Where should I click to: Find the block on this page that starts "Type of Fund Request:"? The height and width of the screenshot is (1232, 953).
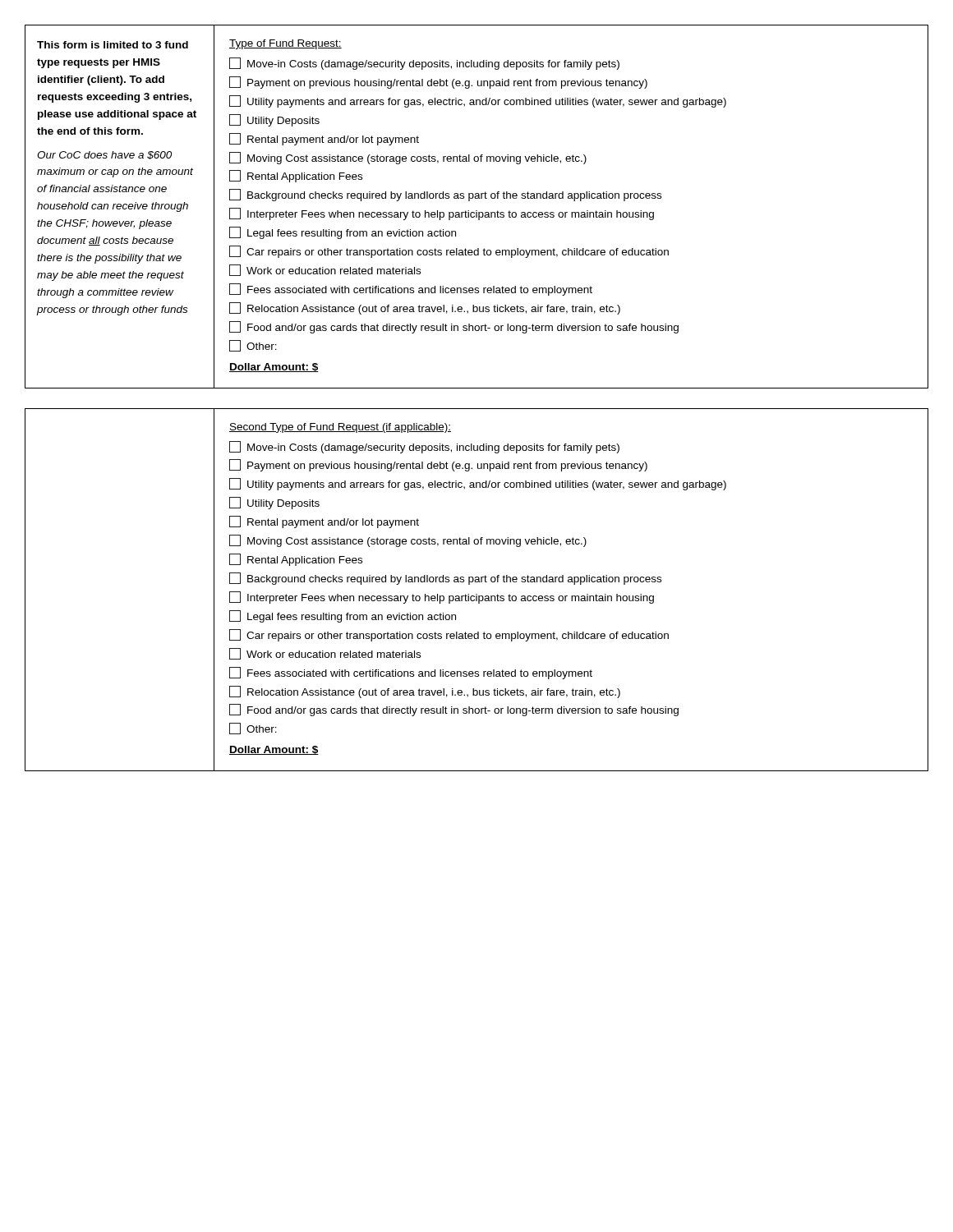click(571, 206)
